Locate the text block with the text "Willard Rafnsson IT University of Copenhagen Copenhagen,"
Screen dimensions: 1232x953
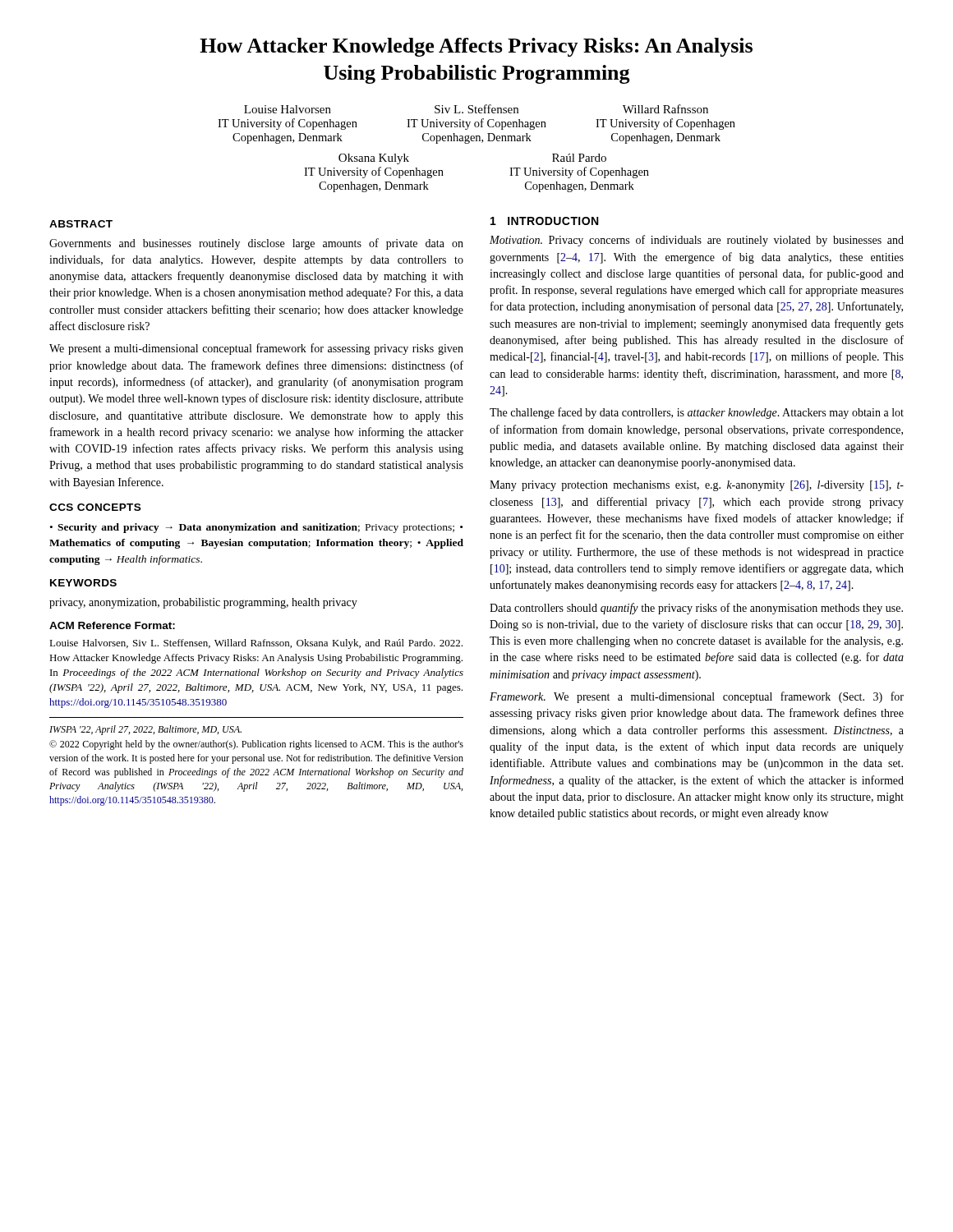[665, 124]
